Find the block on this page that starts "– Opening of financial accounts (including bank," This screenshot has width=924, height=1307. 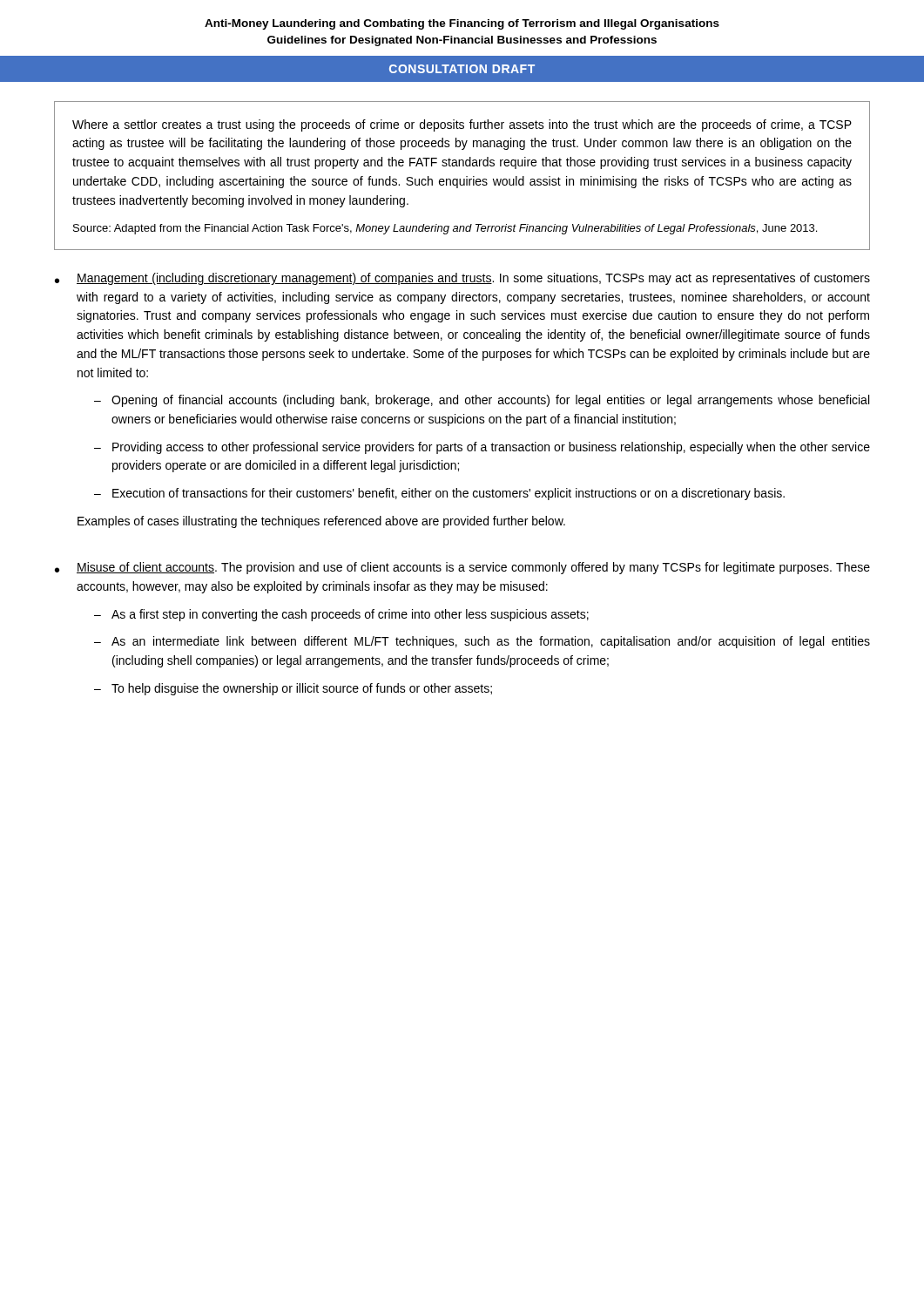(482, 410)
